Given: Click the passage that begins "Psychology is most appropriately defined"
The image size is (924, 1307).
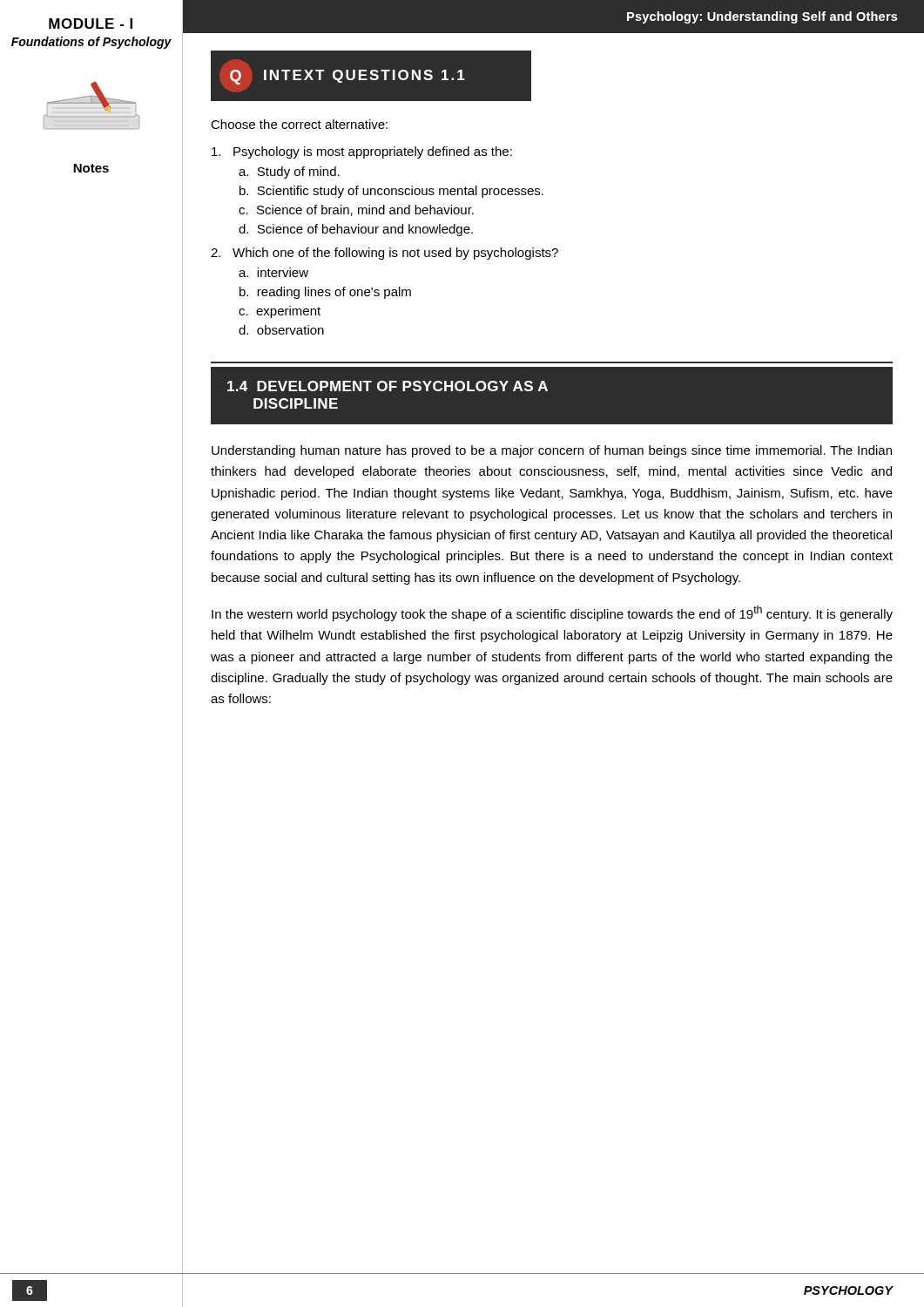Looking at the screenshot, I should (x=362, y=151).
